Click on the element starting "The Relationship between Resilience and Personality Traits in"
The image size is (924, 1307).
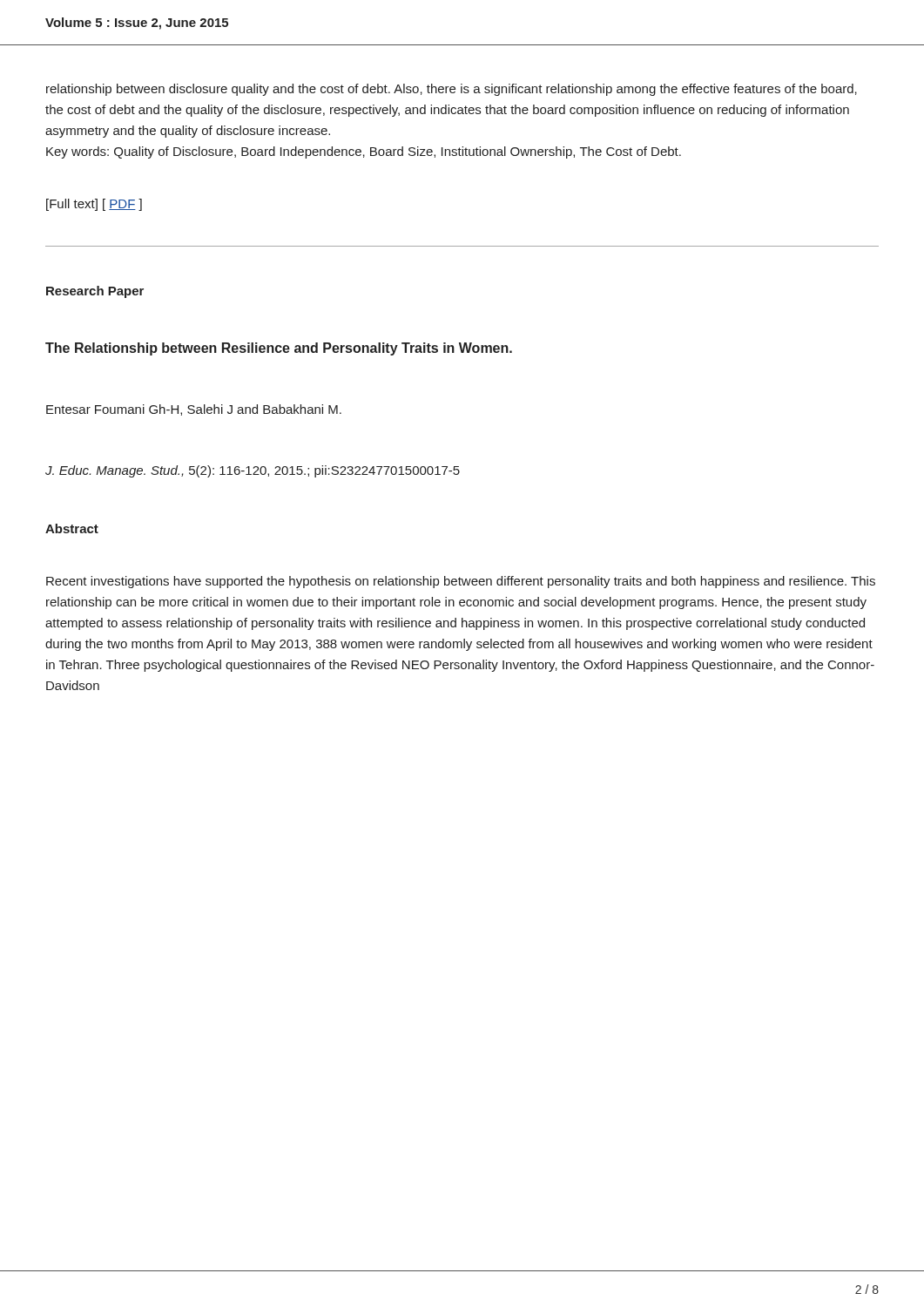279,348
